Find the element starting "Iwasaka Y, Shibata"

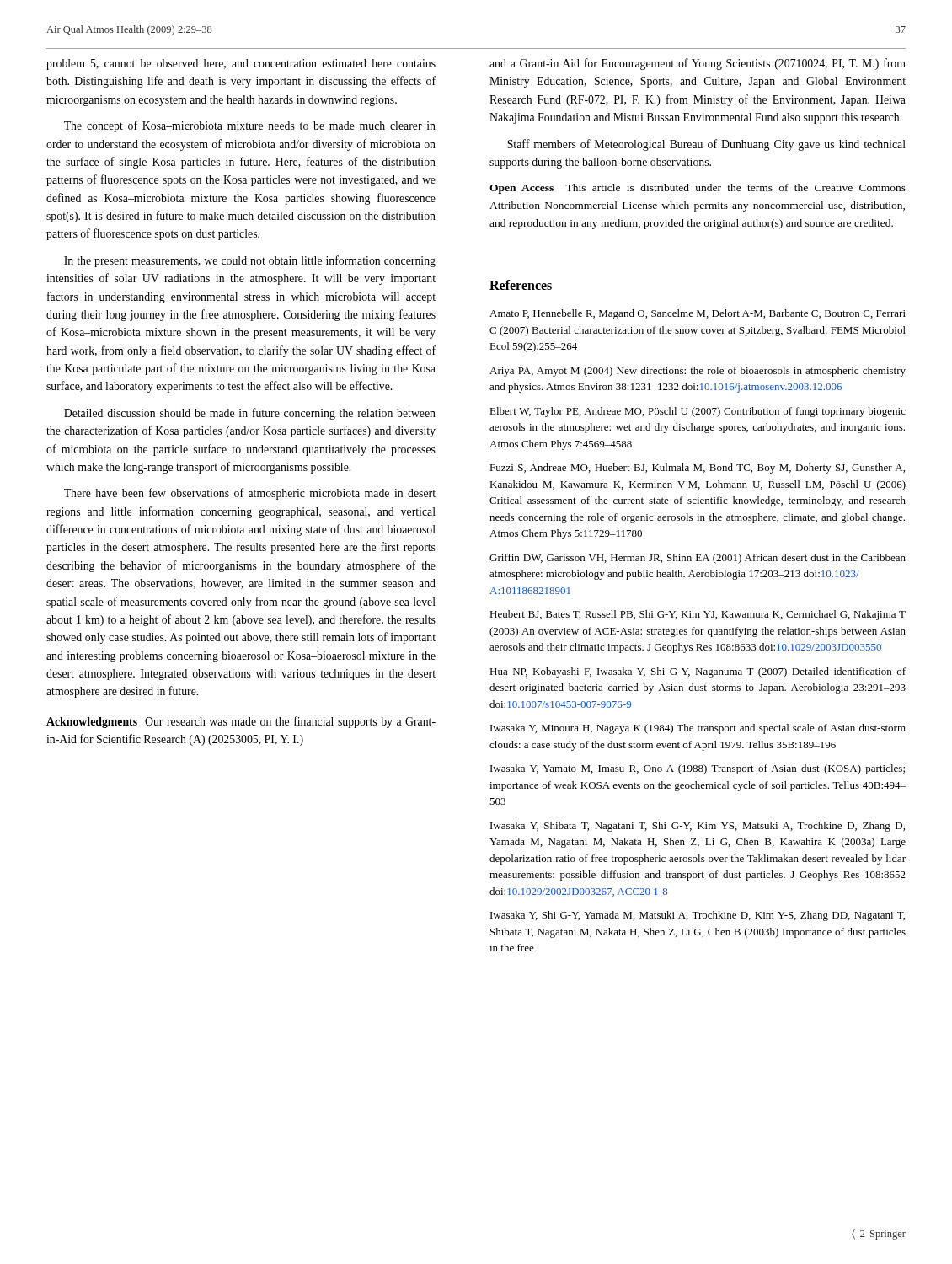698,858
